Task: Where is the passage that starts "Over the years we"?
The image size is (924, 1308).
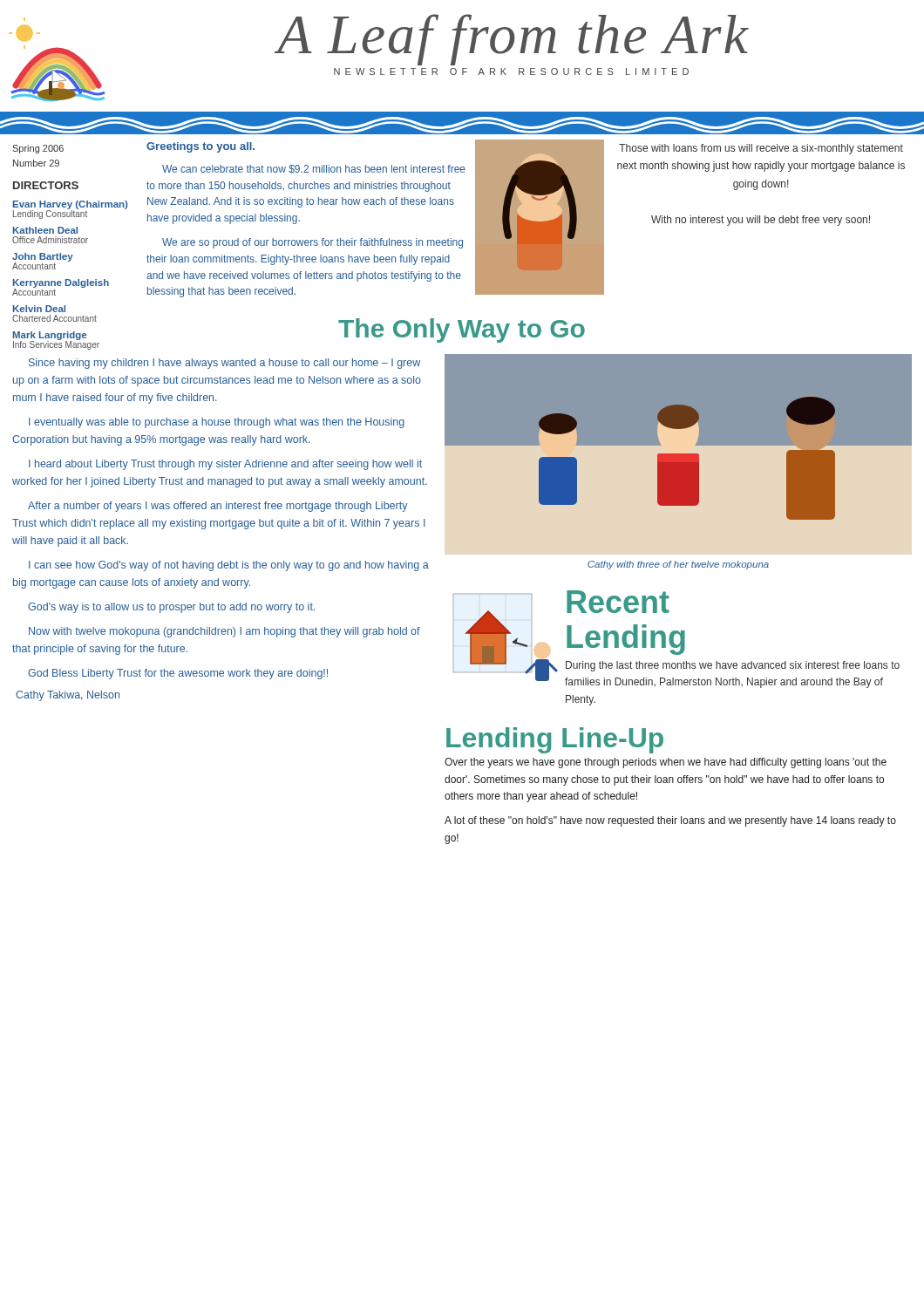Action: point(666,779)
